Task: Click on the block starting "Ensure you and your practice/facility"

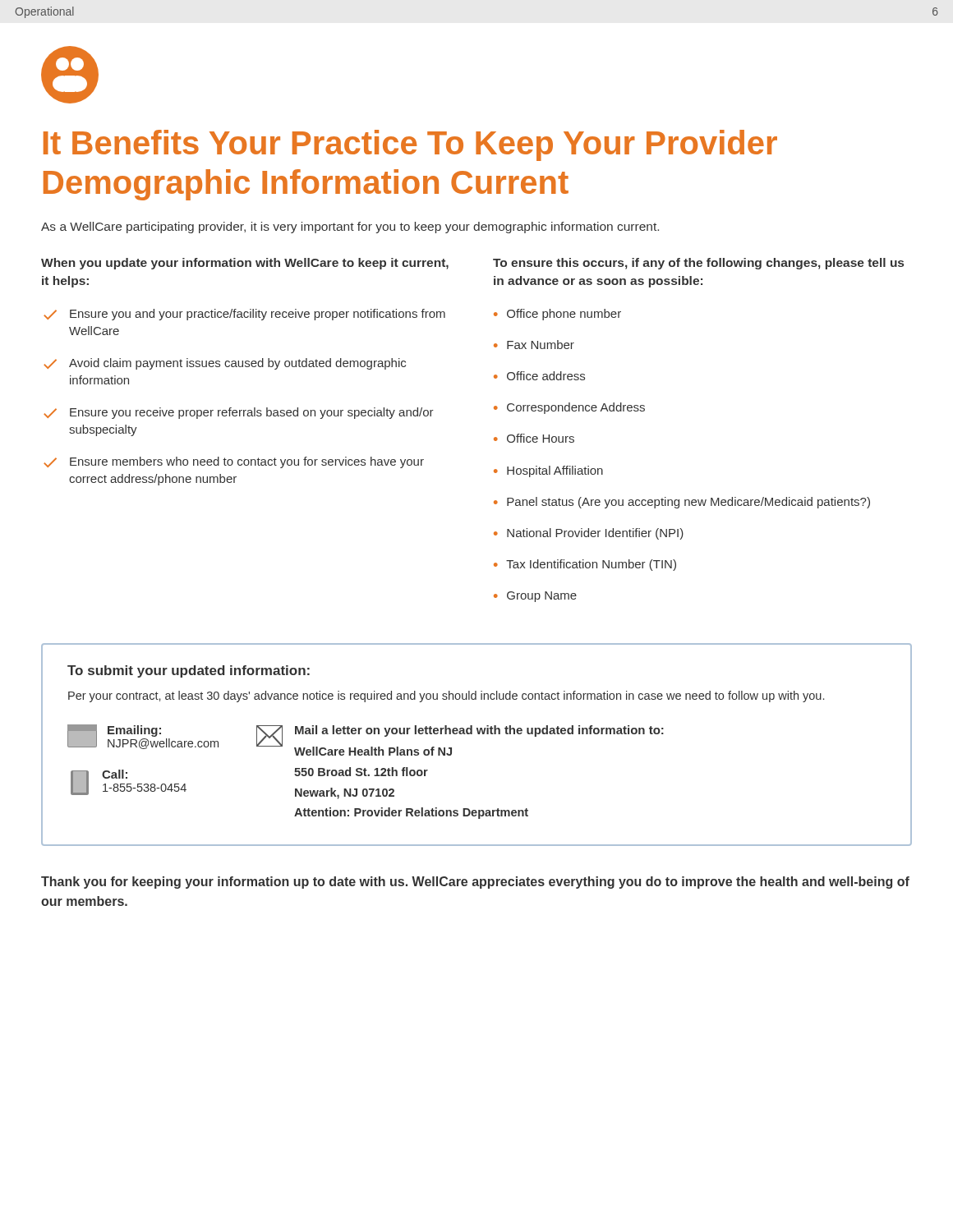Action: [251, 322]
